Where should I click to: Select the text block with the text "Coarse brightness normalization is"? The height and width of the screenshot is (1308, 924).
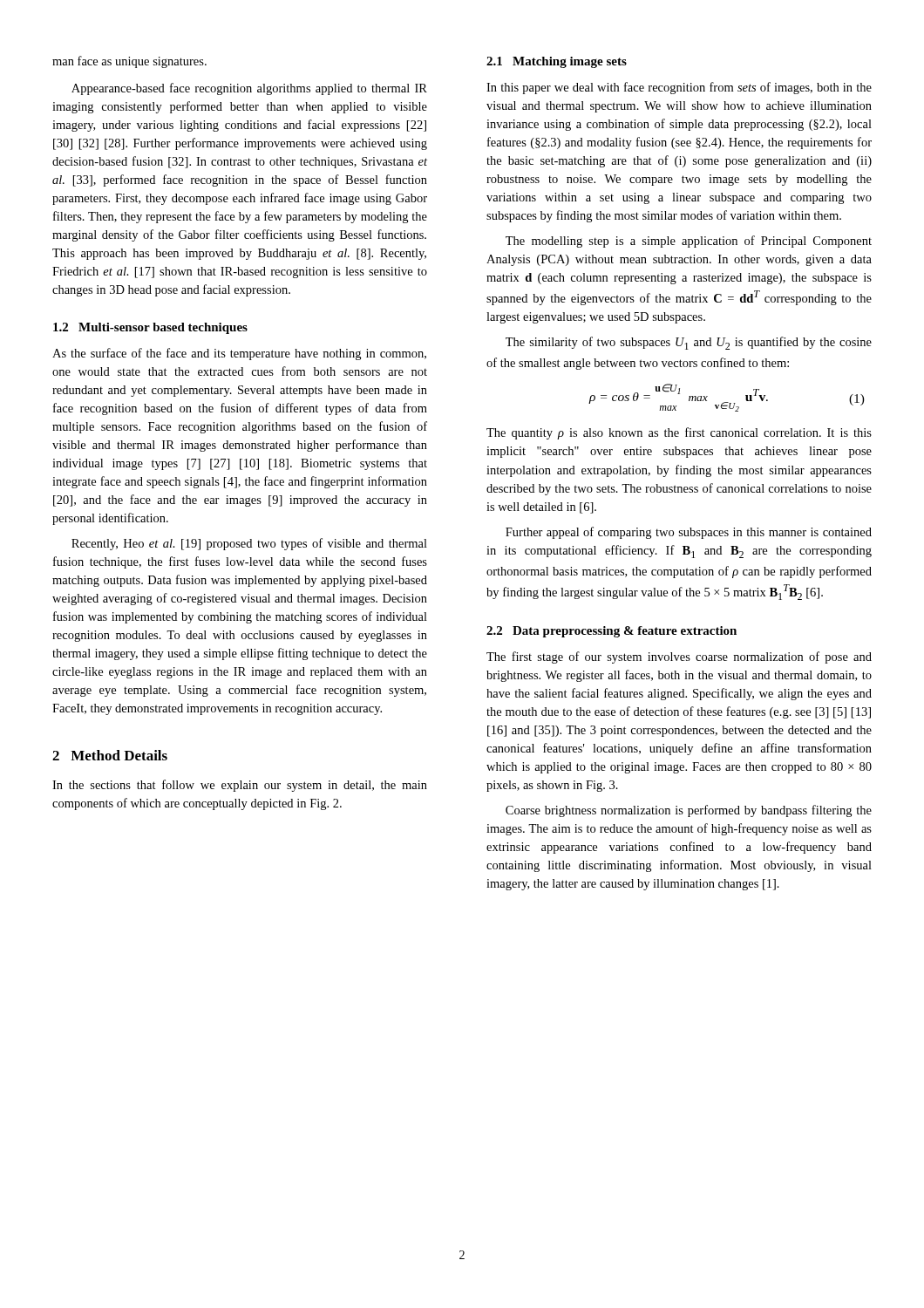(679, 847)
